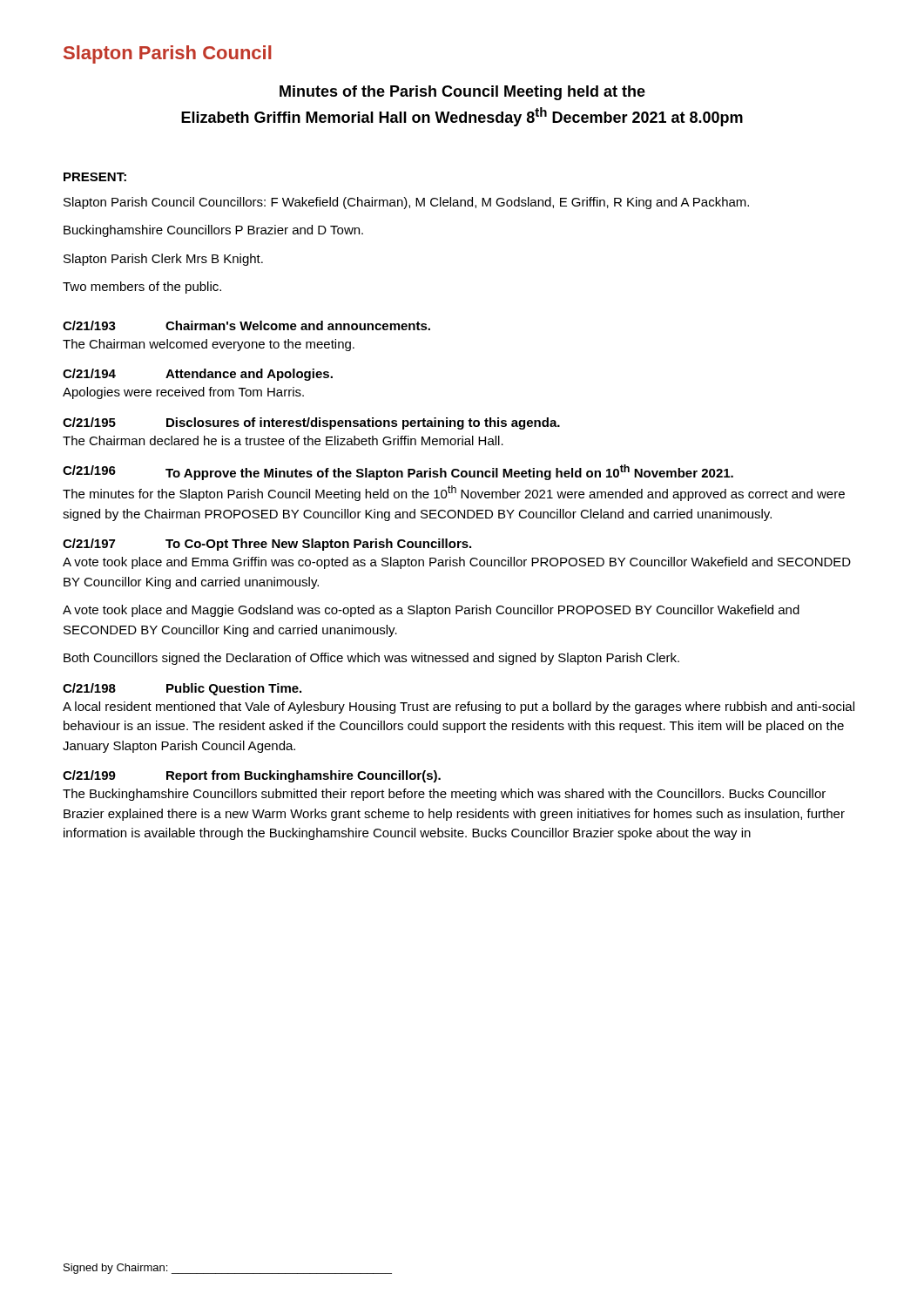Find the title
Viewport: 924px width, 1307px height.
(x=168, y=53)
